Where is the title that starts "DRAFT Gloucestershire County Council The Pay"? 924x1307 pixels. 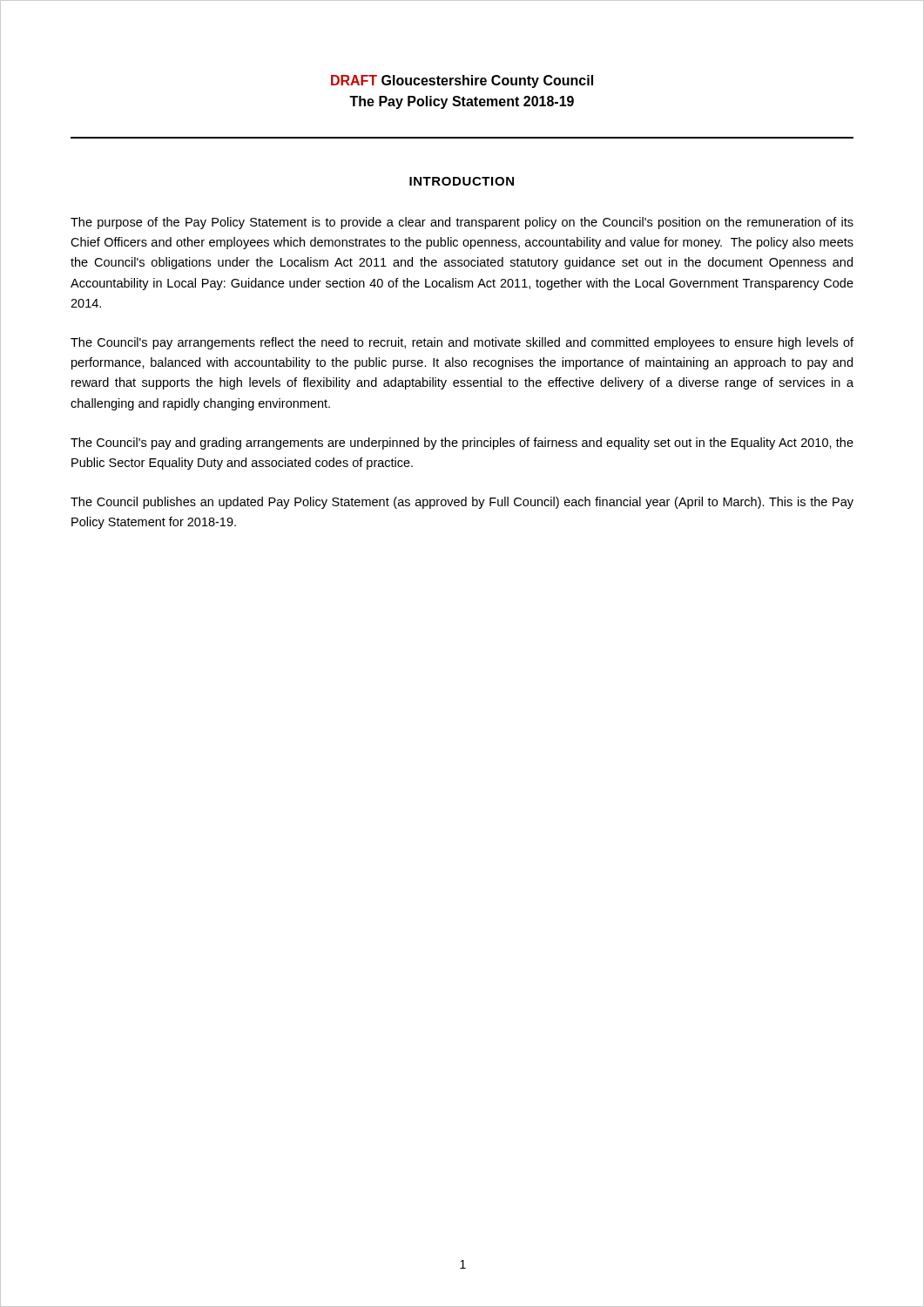click(x=462, y=91)
